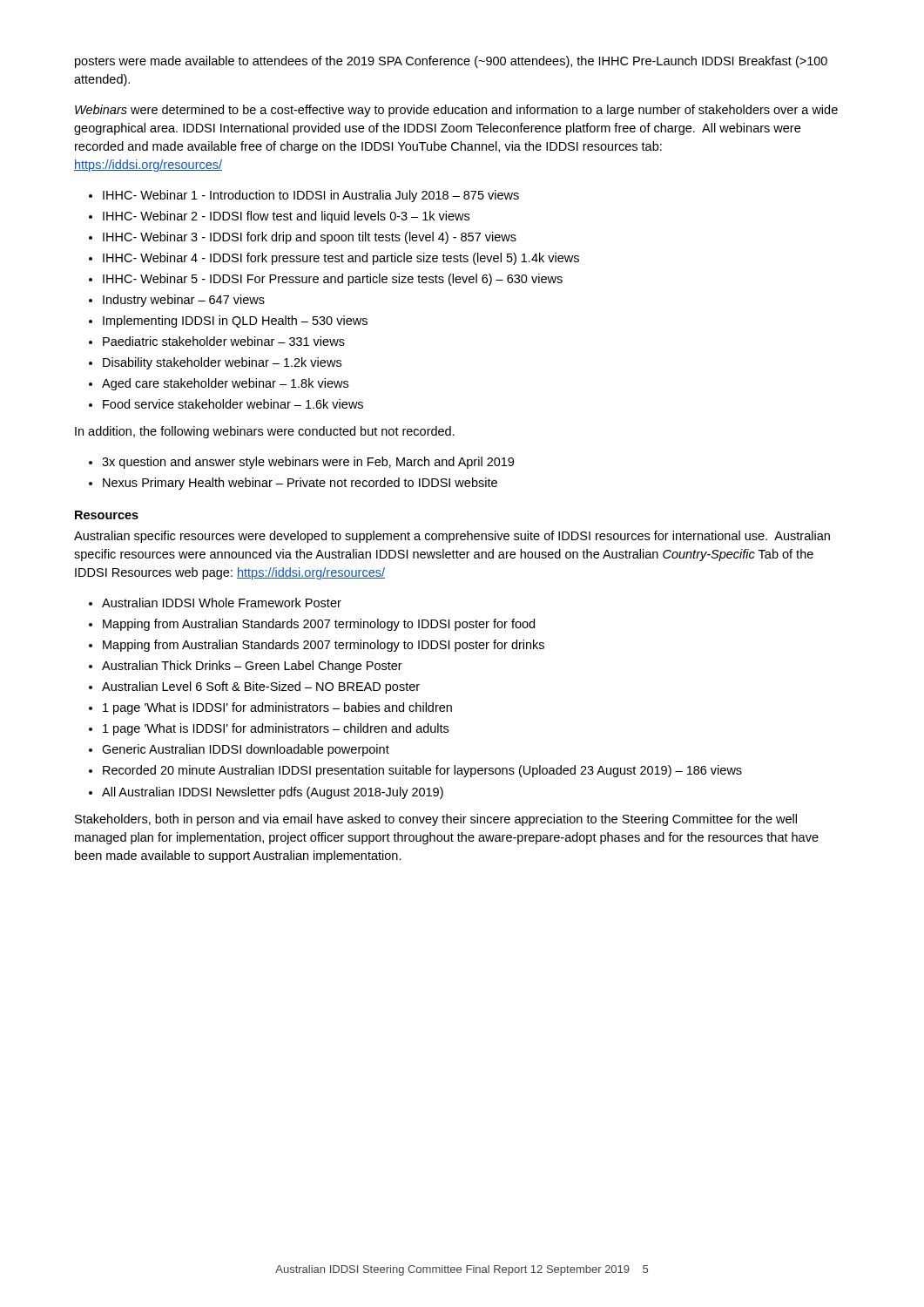Click the passage that begins "Recorded 20 minute Australian"

[x=422, y=771]
